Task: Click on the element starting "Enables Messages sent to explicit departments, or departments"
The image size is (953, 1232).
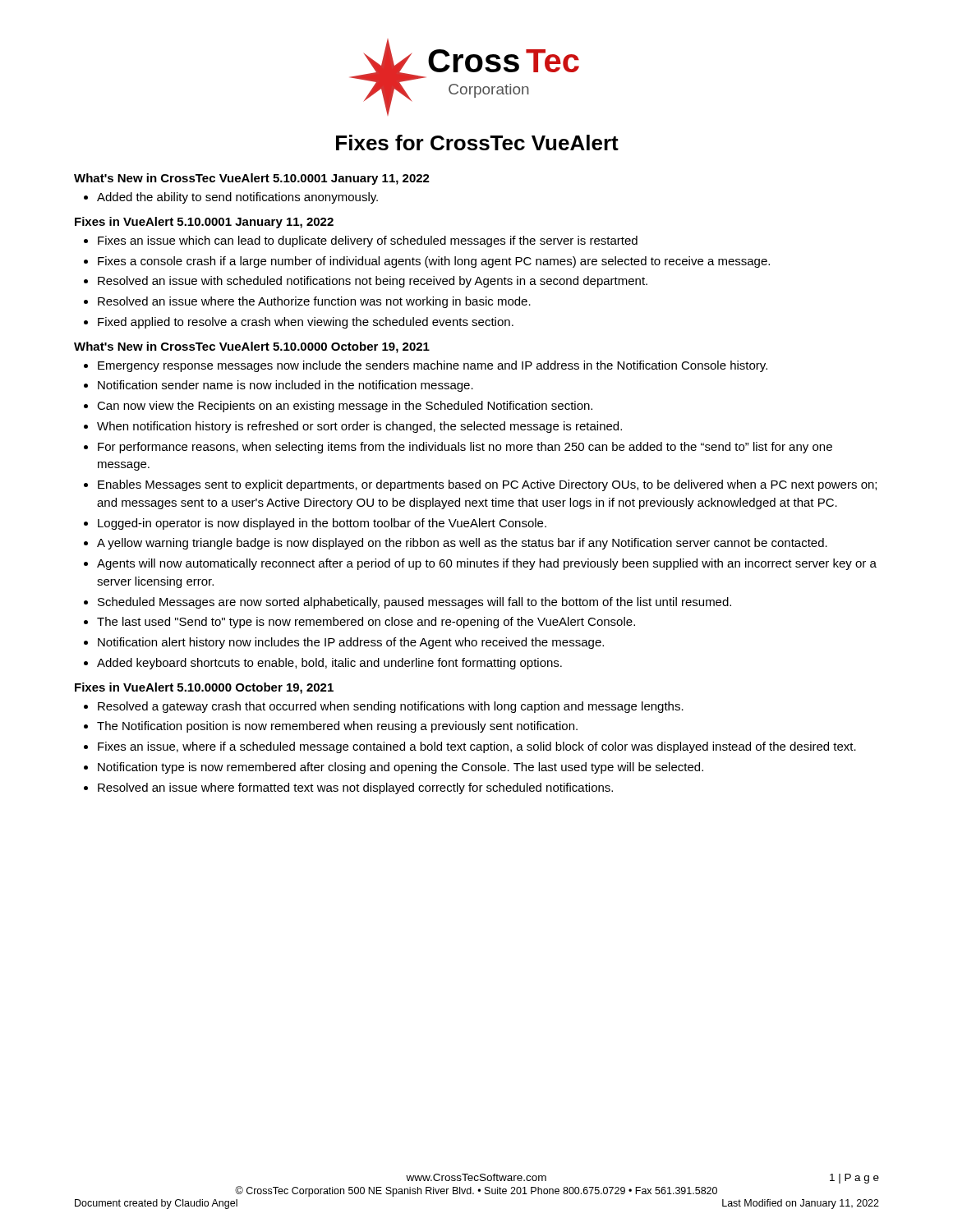Action: (x=487, y=493)
